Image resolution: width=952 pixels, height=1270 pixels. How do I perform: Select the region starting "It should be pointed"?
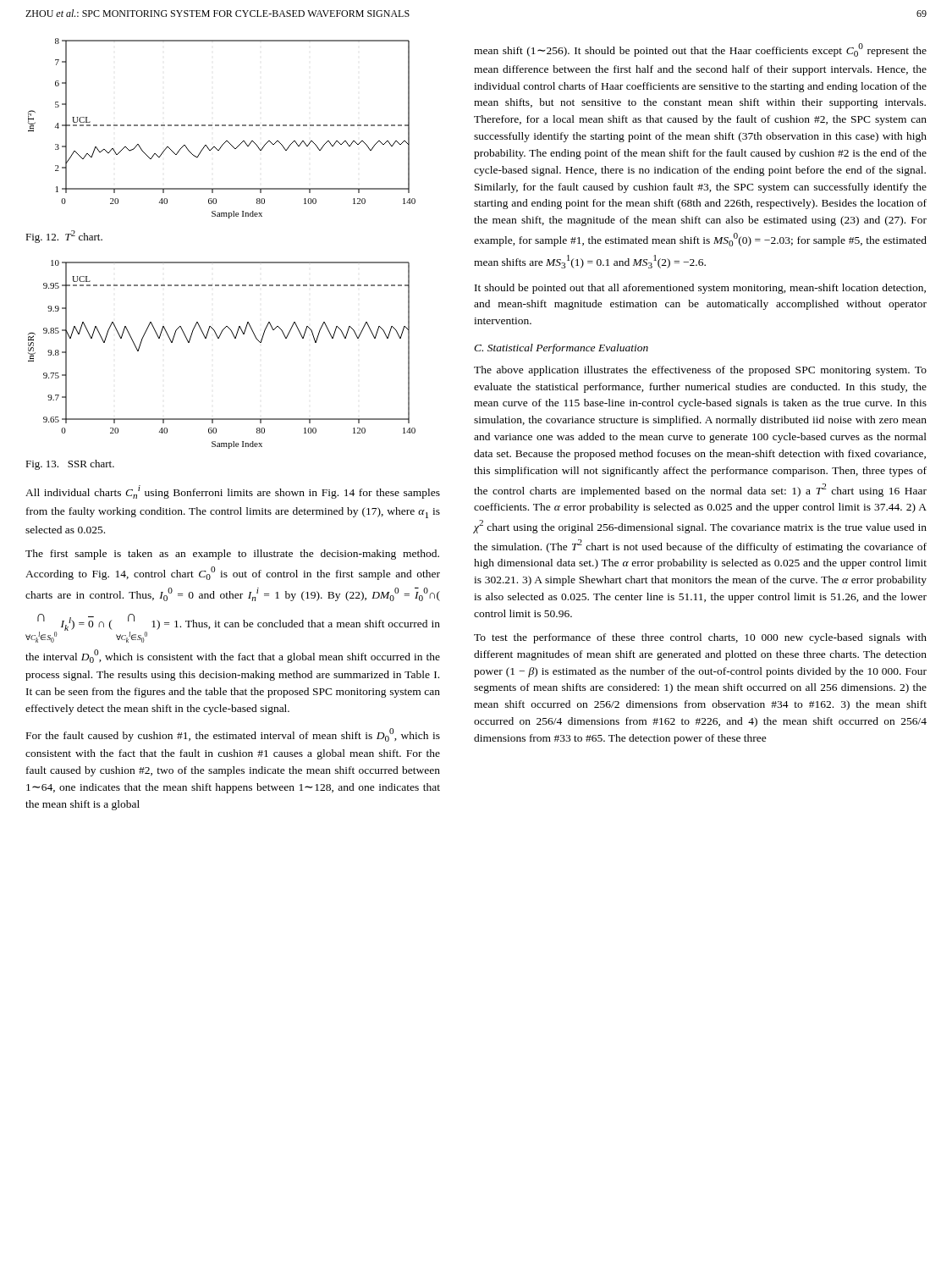700,304
